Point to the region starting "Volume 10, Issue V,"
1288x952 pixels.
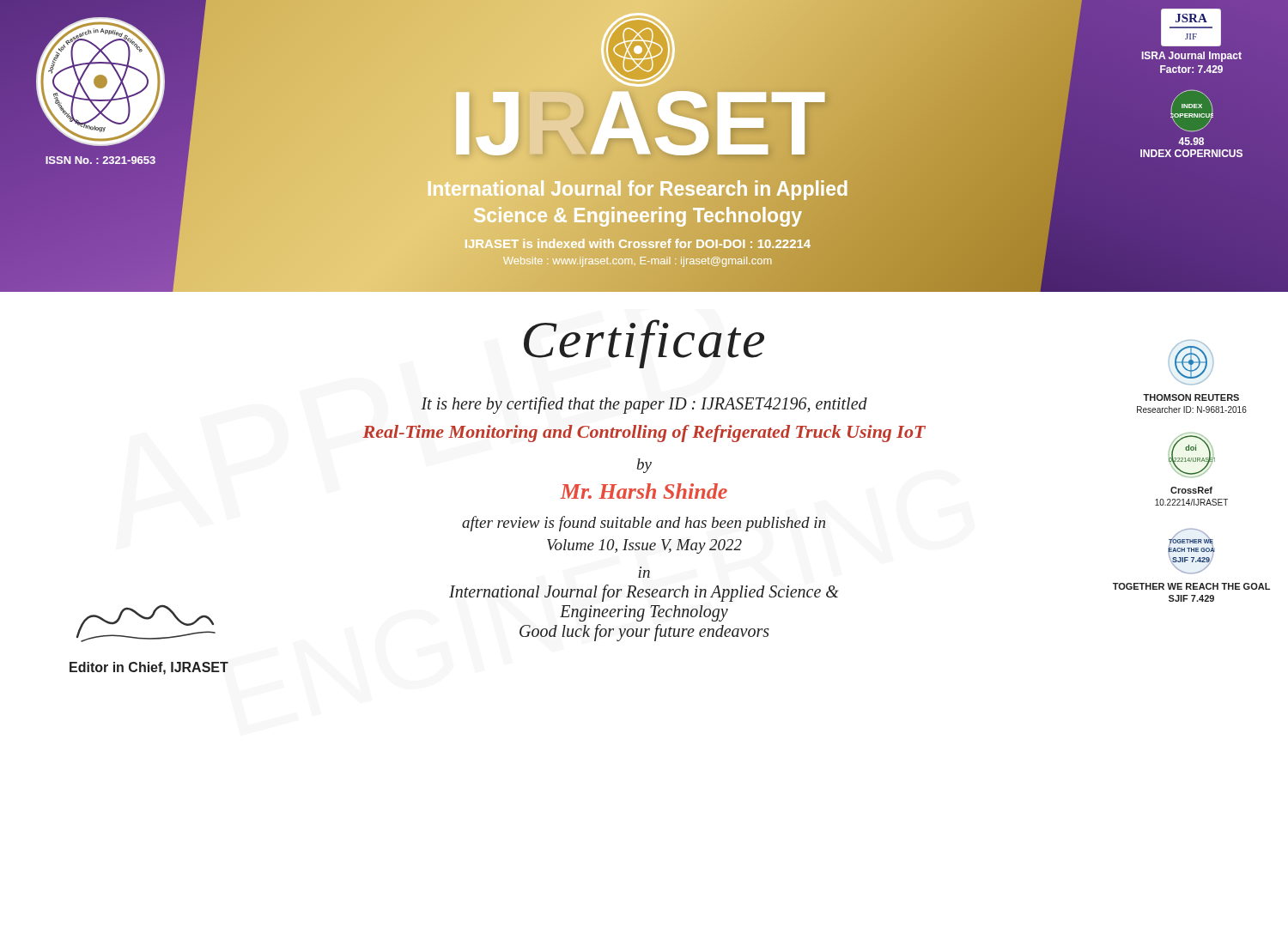(644, 545)
